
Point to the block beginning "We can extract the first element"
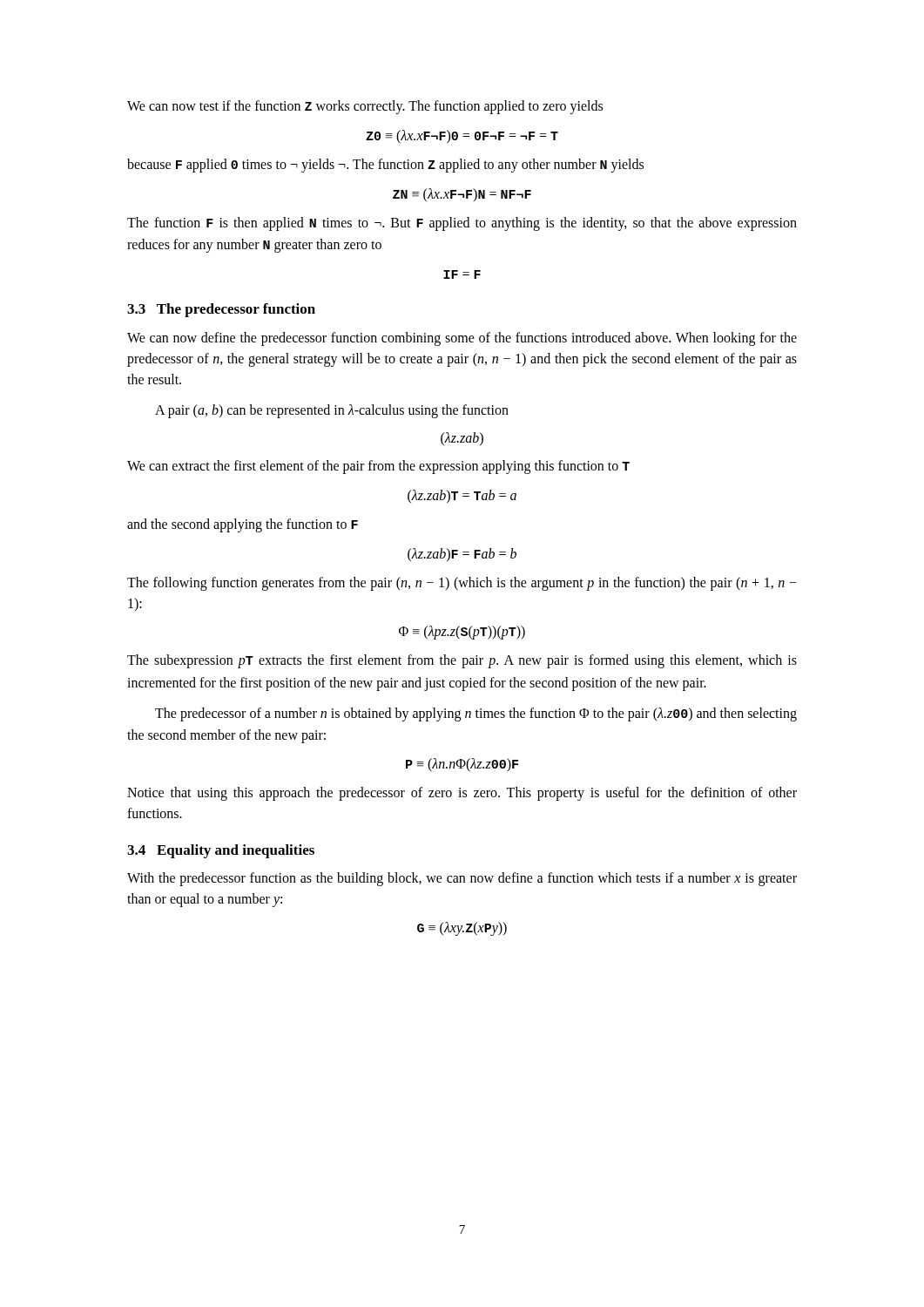click(462, 467)
